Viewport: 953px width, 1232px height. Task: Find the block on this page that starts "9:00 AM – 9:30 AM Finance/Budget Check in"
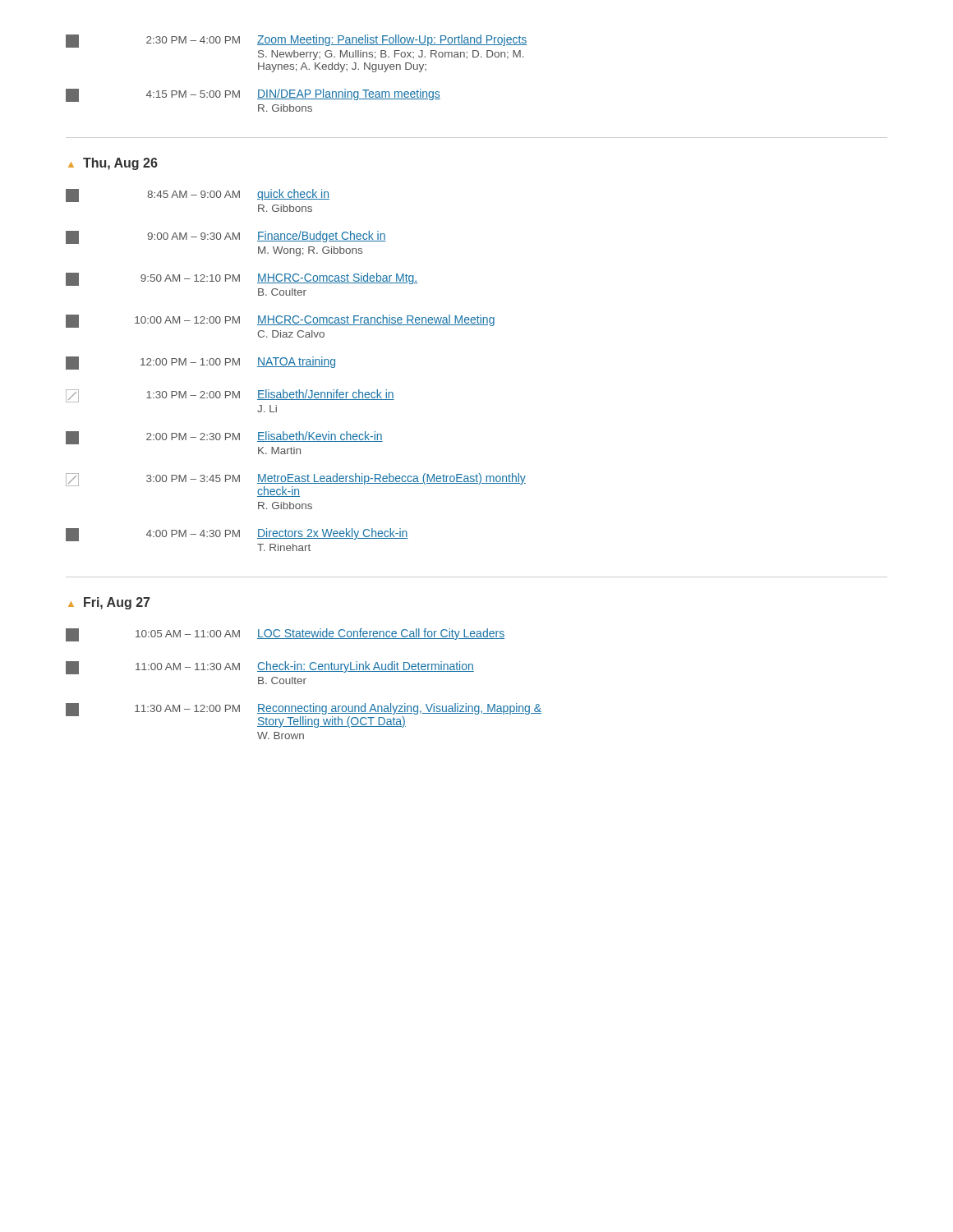(226, 237)
